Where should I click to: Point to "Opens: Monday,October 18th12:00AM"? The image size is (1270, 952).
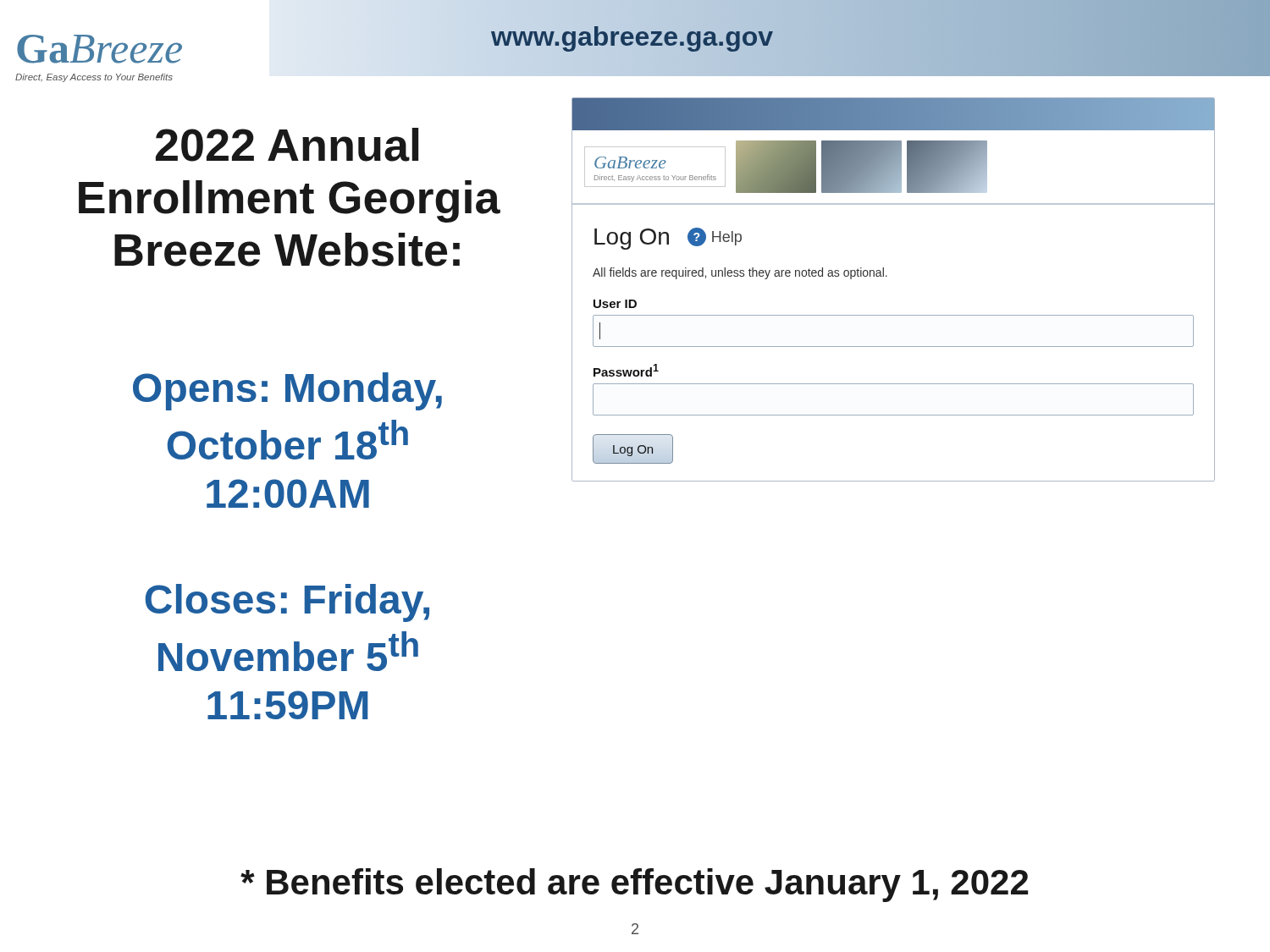pyautogui.click(x=288, y=441)
